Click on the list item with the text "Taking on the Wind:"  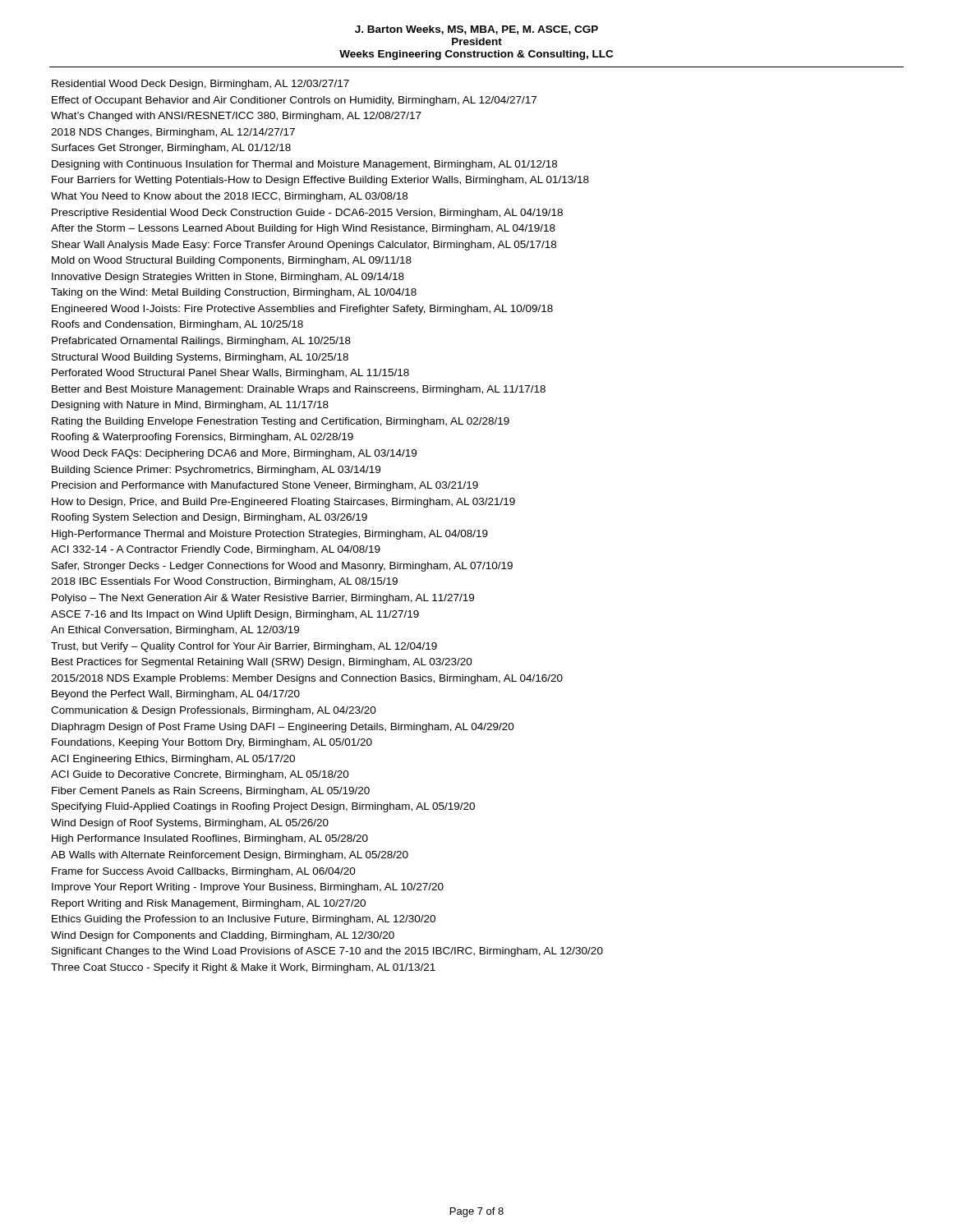point(234,292)
